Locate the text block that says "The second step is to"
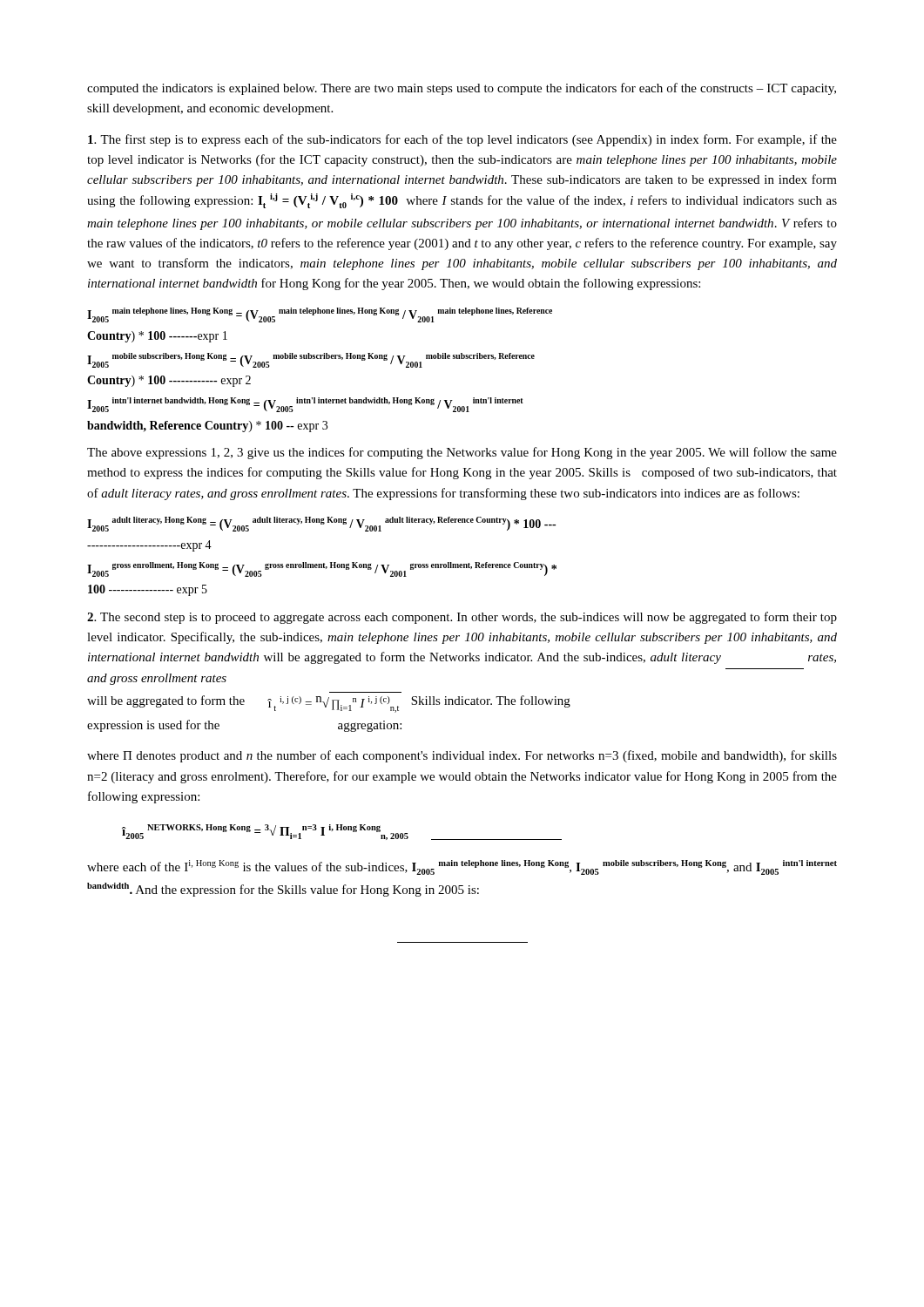This screenshot has height=1307, width=924. [x=462, y=671]
